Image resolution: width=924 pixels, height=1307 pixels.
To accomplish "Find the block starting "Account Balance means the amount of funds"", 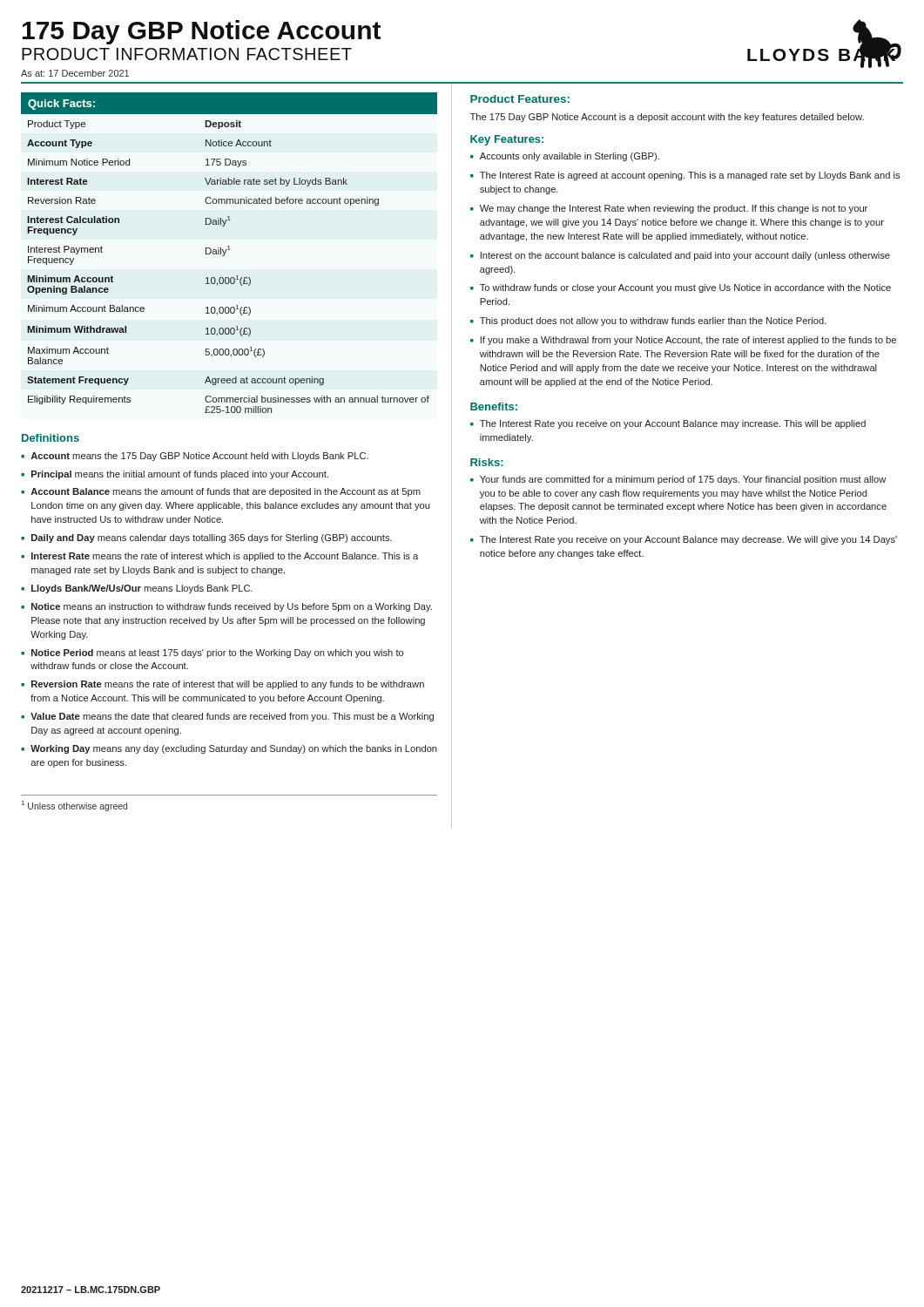I will pyautogui.click(x=234, y=507).
